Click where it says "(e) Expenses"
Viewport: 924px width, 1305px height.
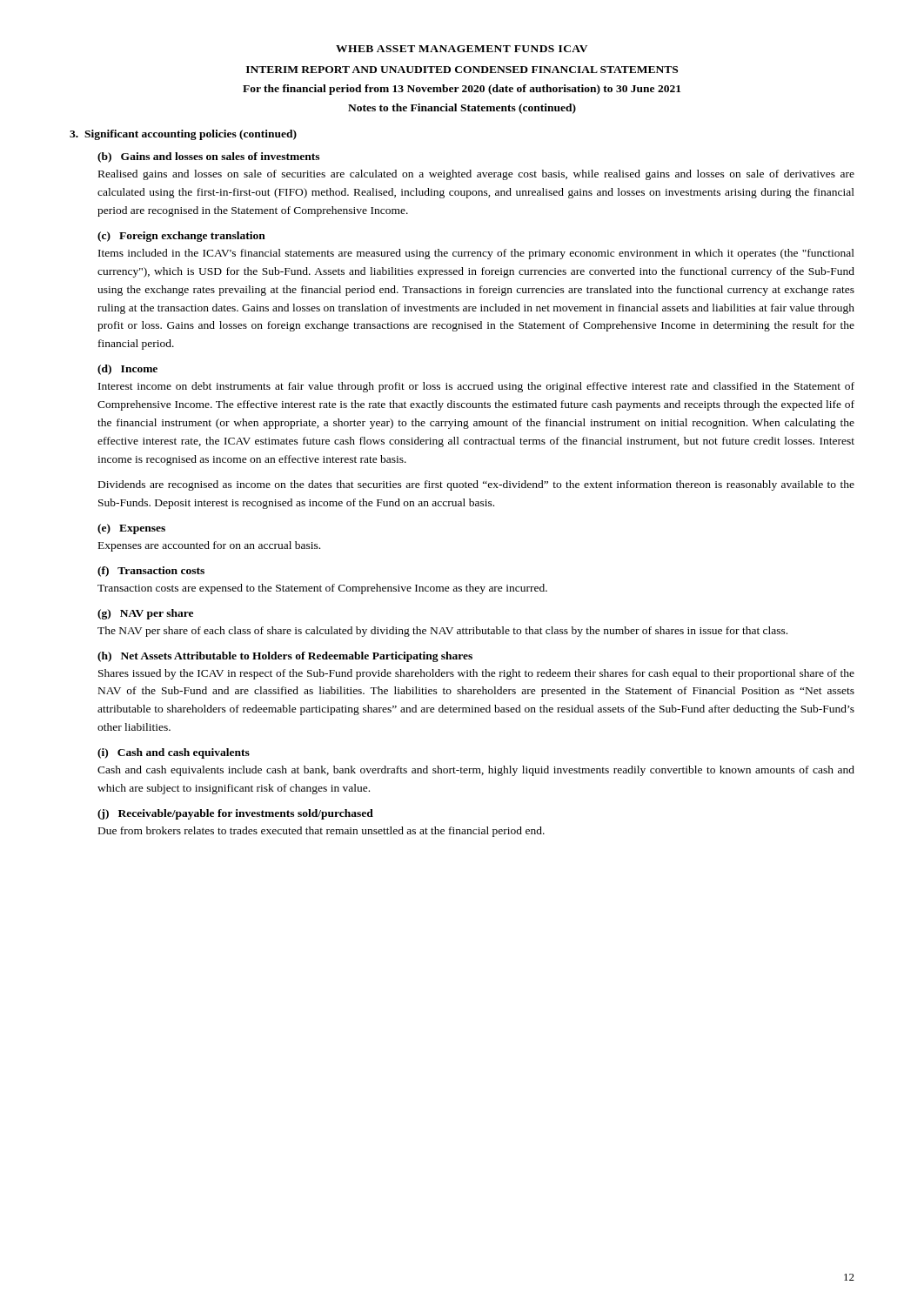click(x=132, y=527)
